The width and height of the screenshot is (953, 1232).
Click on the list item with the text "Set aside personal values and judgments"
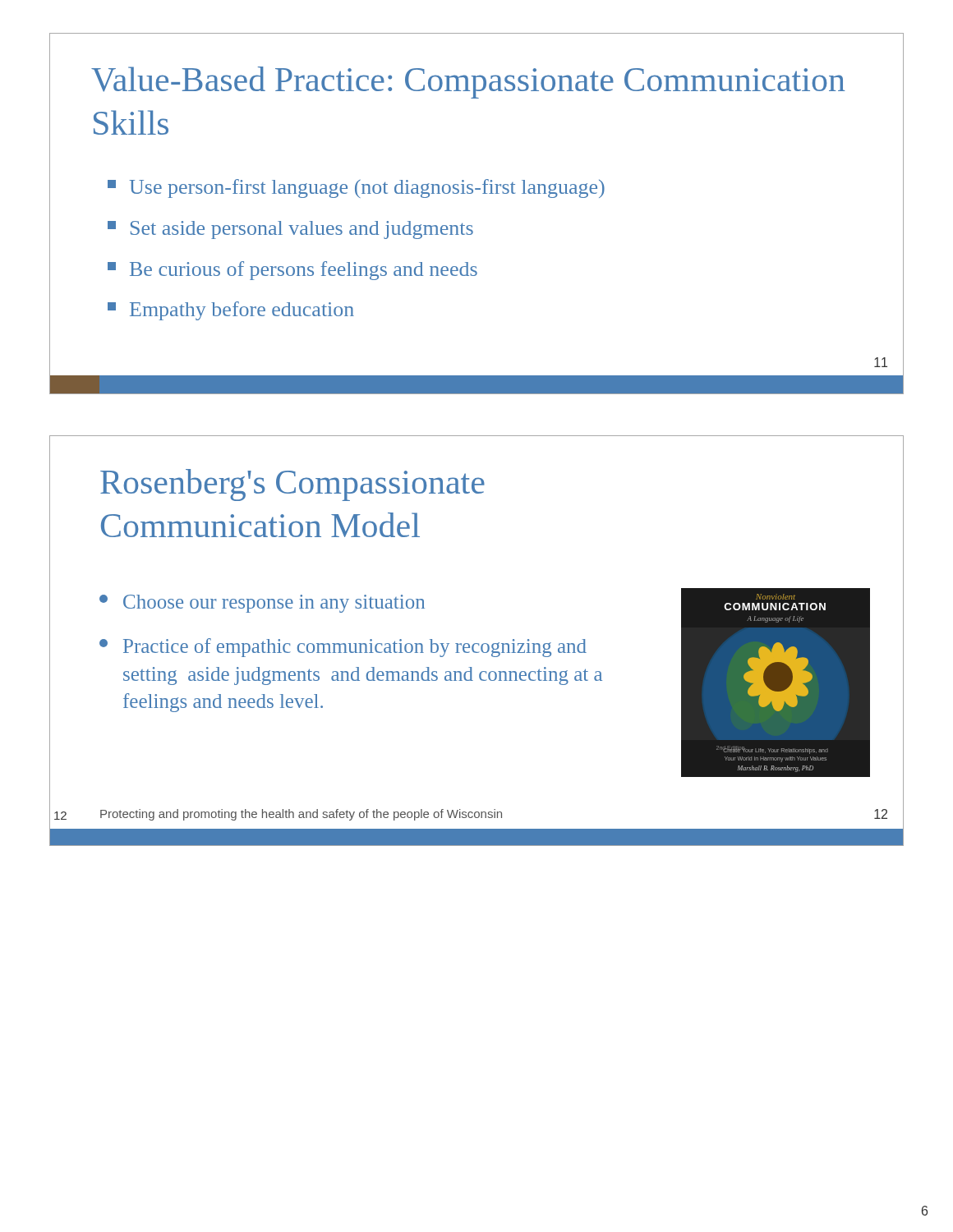(x=291, y=228)
